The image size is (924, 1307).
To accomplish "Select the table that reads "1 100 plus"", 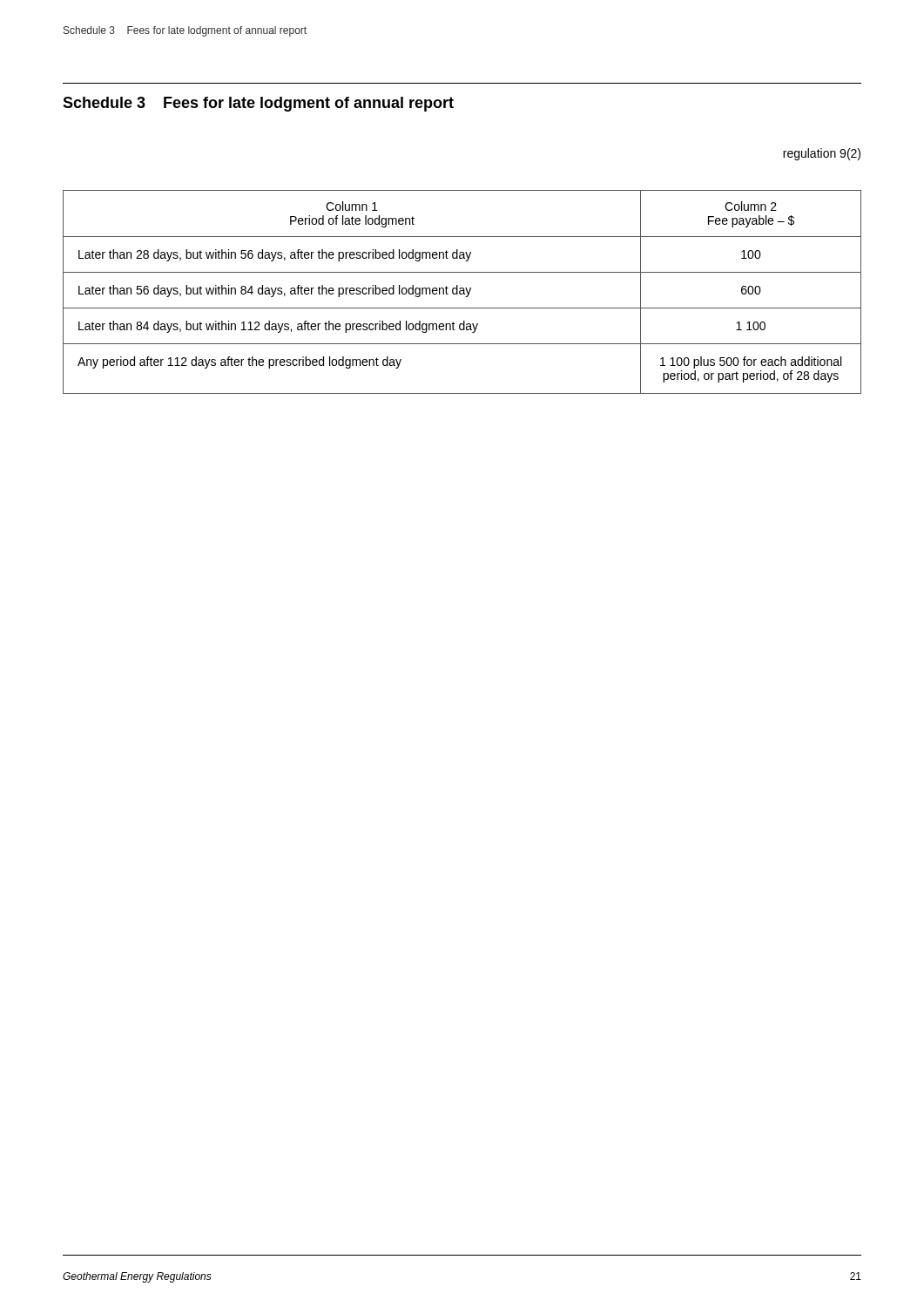I will pyautogui.click(x=462, y=292).
